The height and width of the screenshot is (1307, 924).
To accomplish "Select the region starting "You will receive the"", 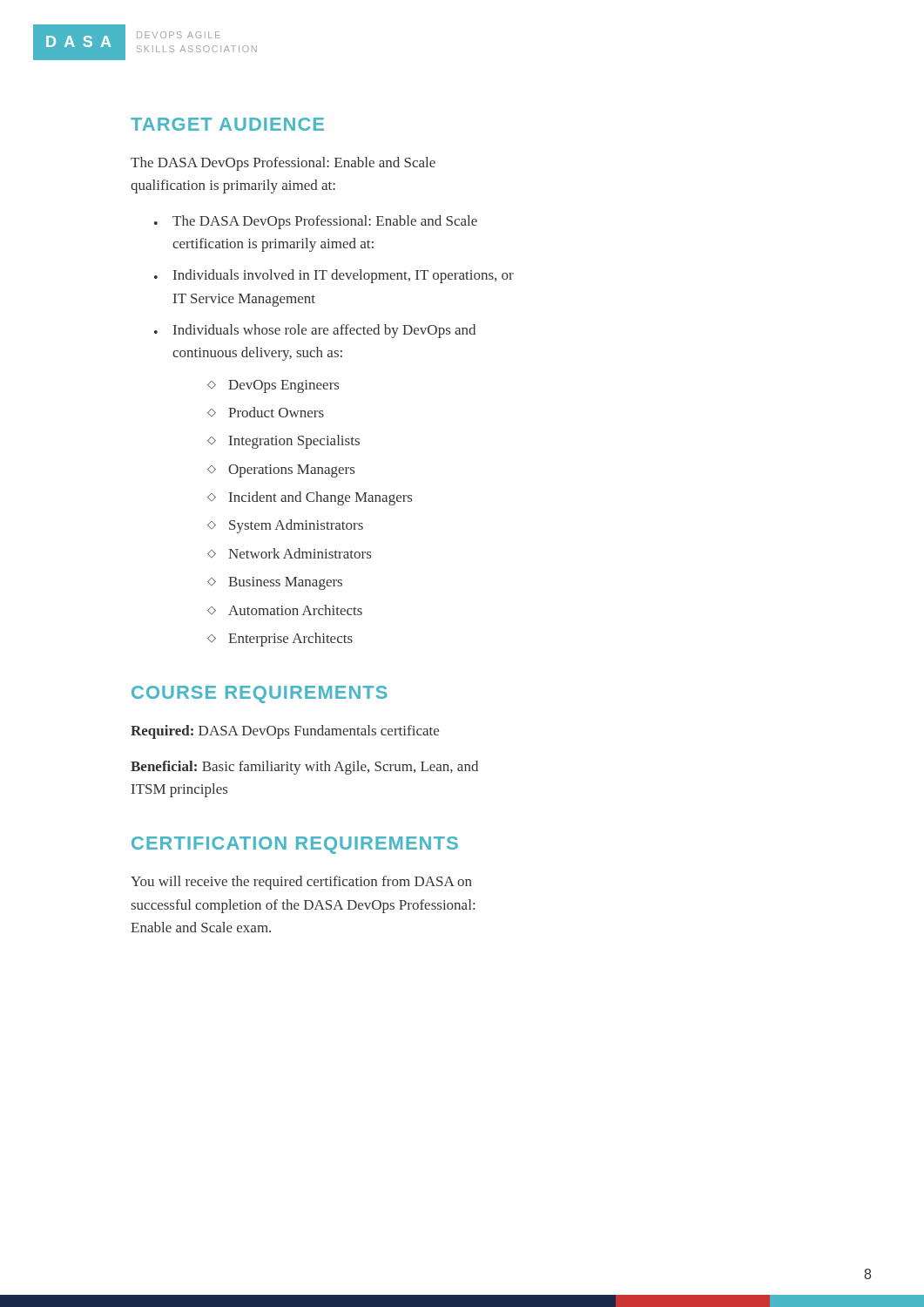I will pyautogui.click(x=303, y=904).
